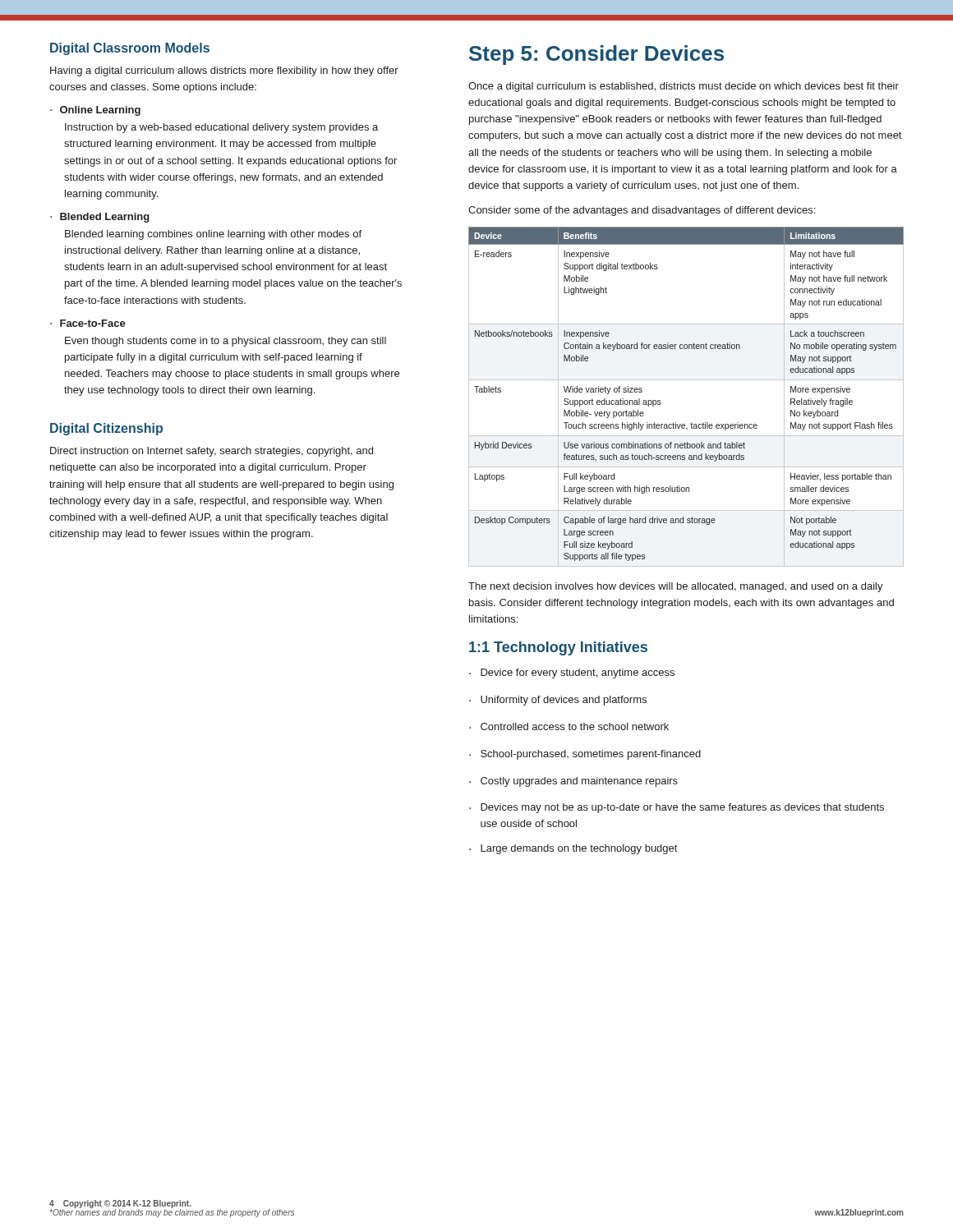Click the passage that begins "The next decision involves"
This screenshot has width=953, height=1232.
pyautogui.click(x=681, y=603)
